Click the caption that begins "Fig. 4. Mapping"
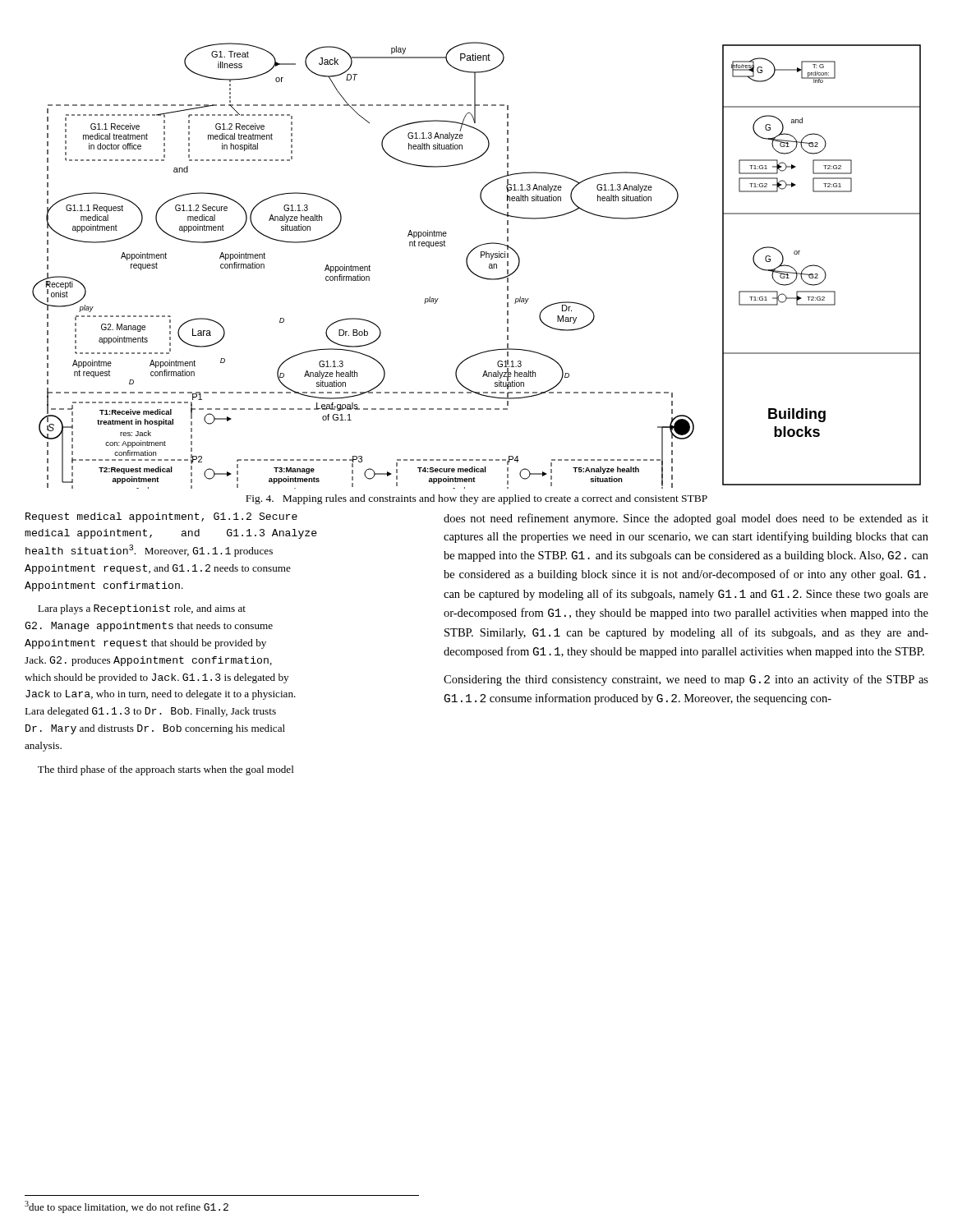Viewport: 953px width, 1232px height. 476,498
